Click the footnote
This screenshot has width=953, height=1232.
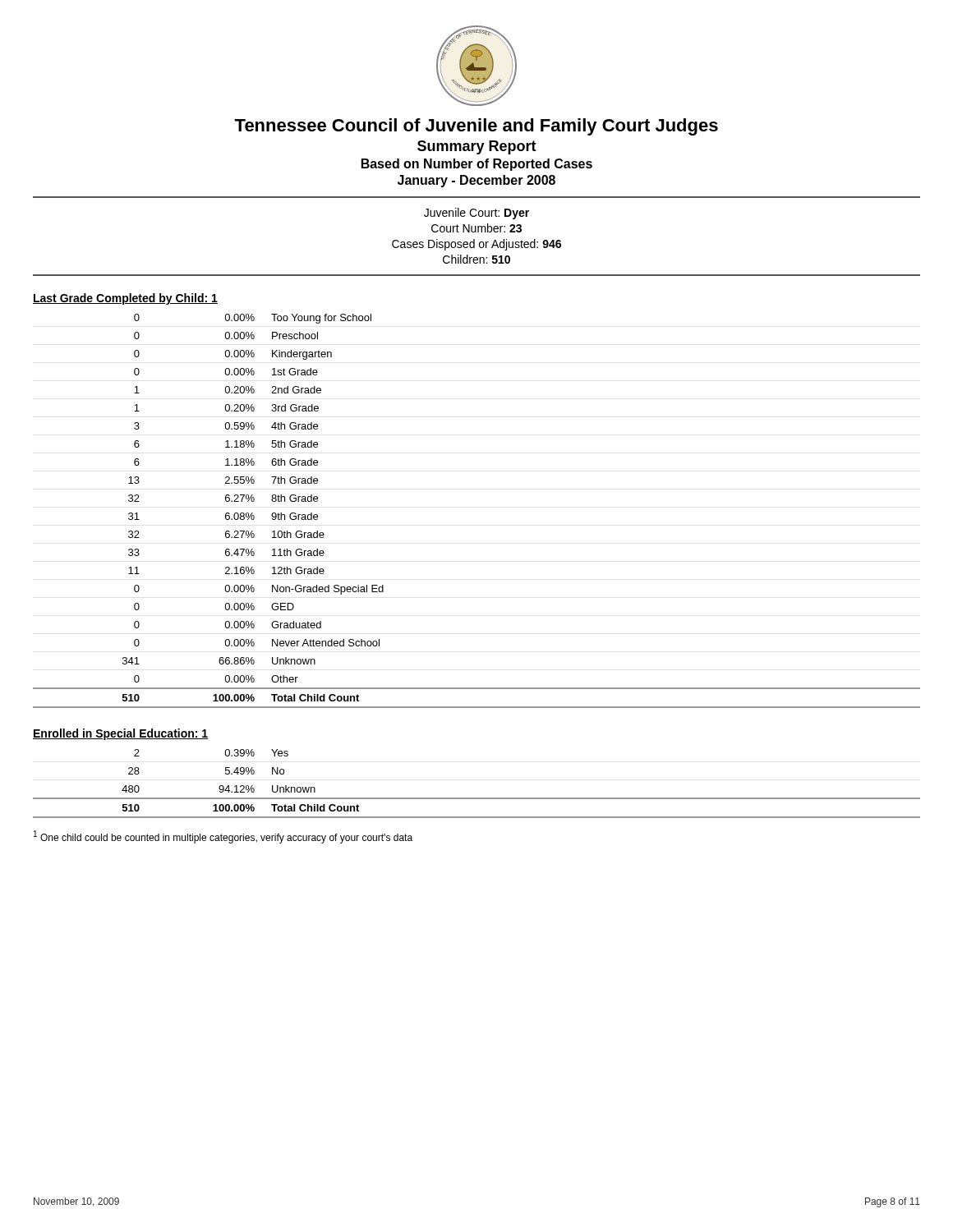click(223, 837)
